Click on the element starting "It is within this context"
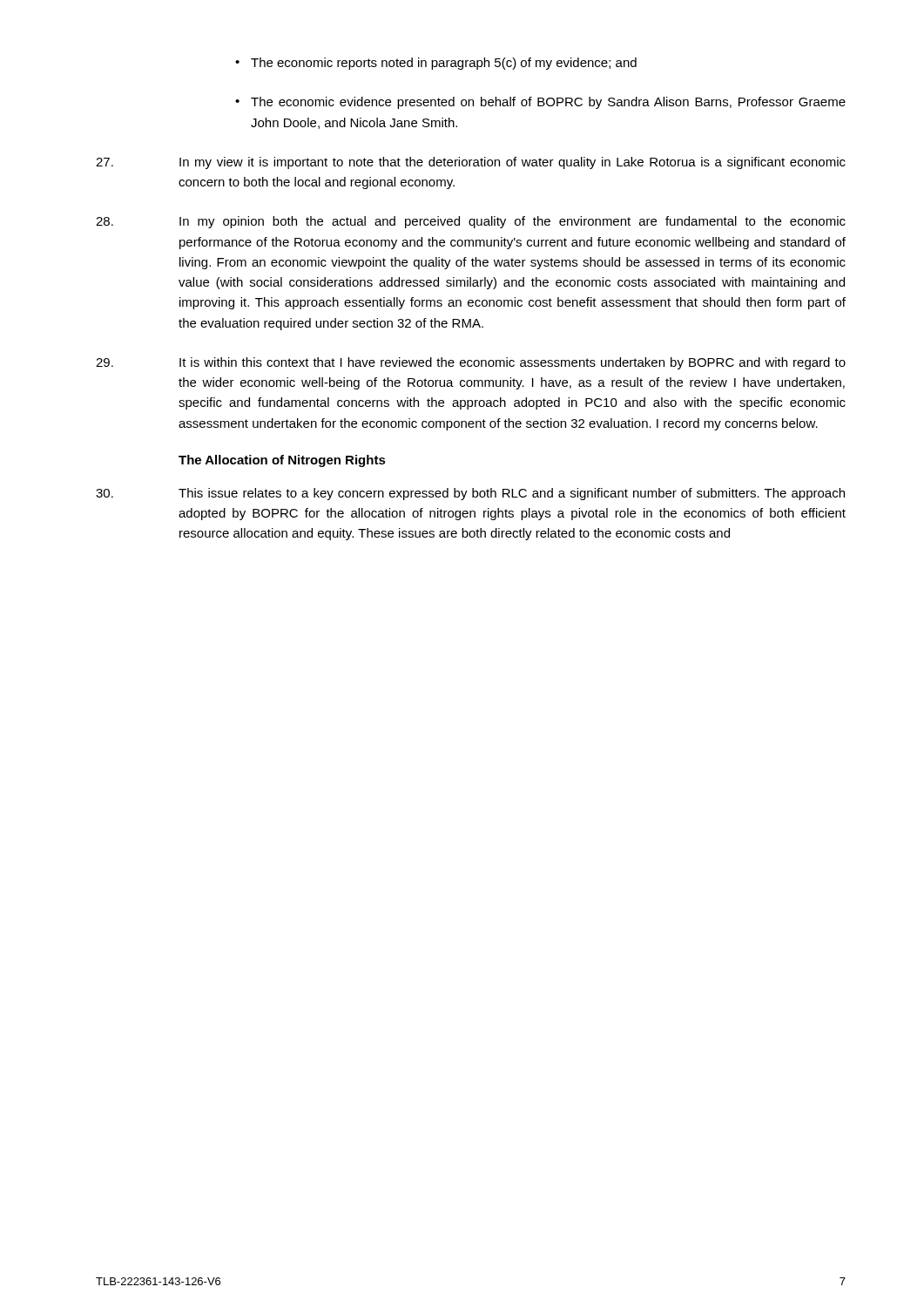The image size is (924, 1307). pos(471,392)
